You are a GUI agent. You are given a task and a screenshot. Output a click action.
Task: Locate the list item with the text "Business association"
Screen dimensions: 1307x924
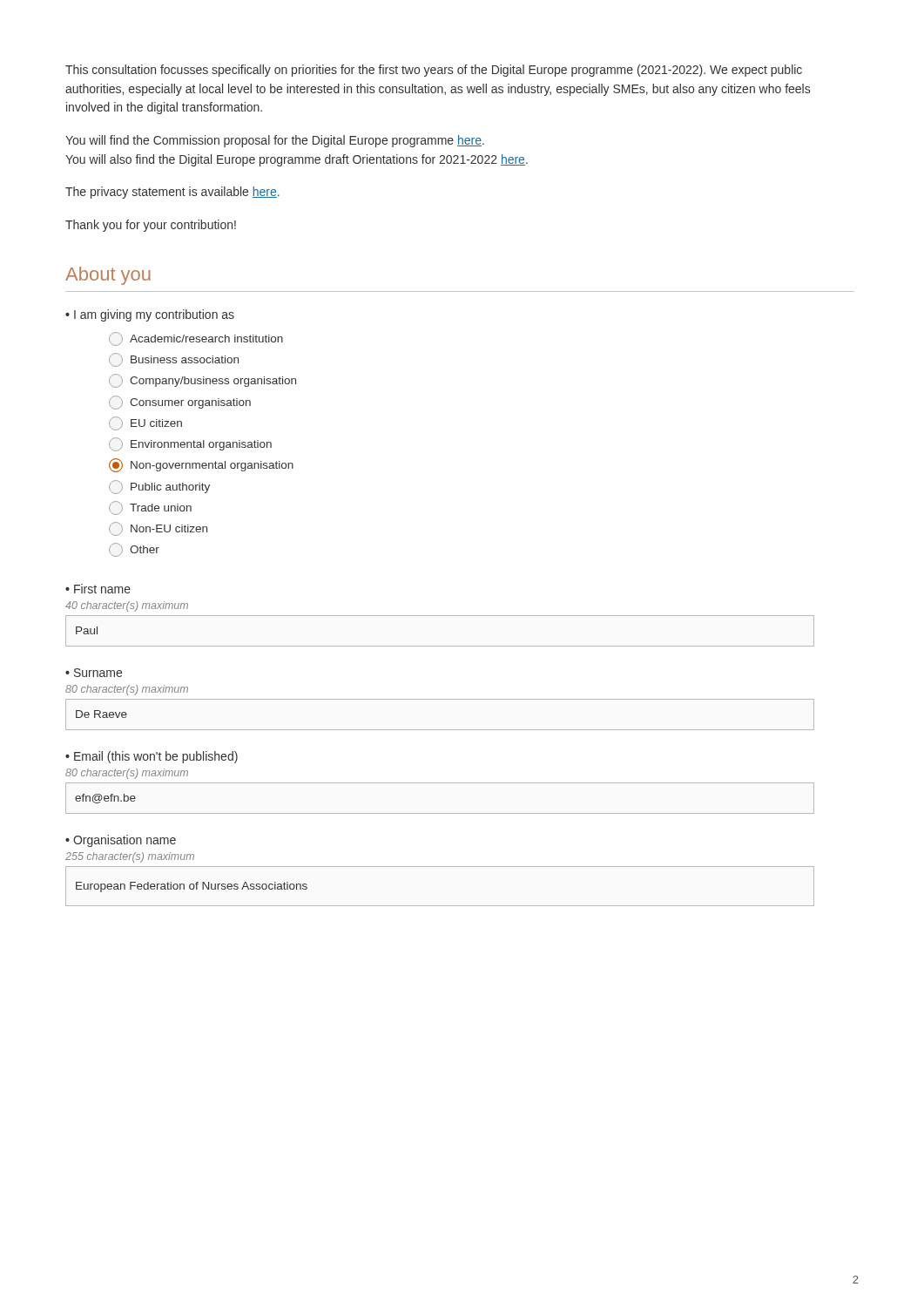[x=174, y=360]
